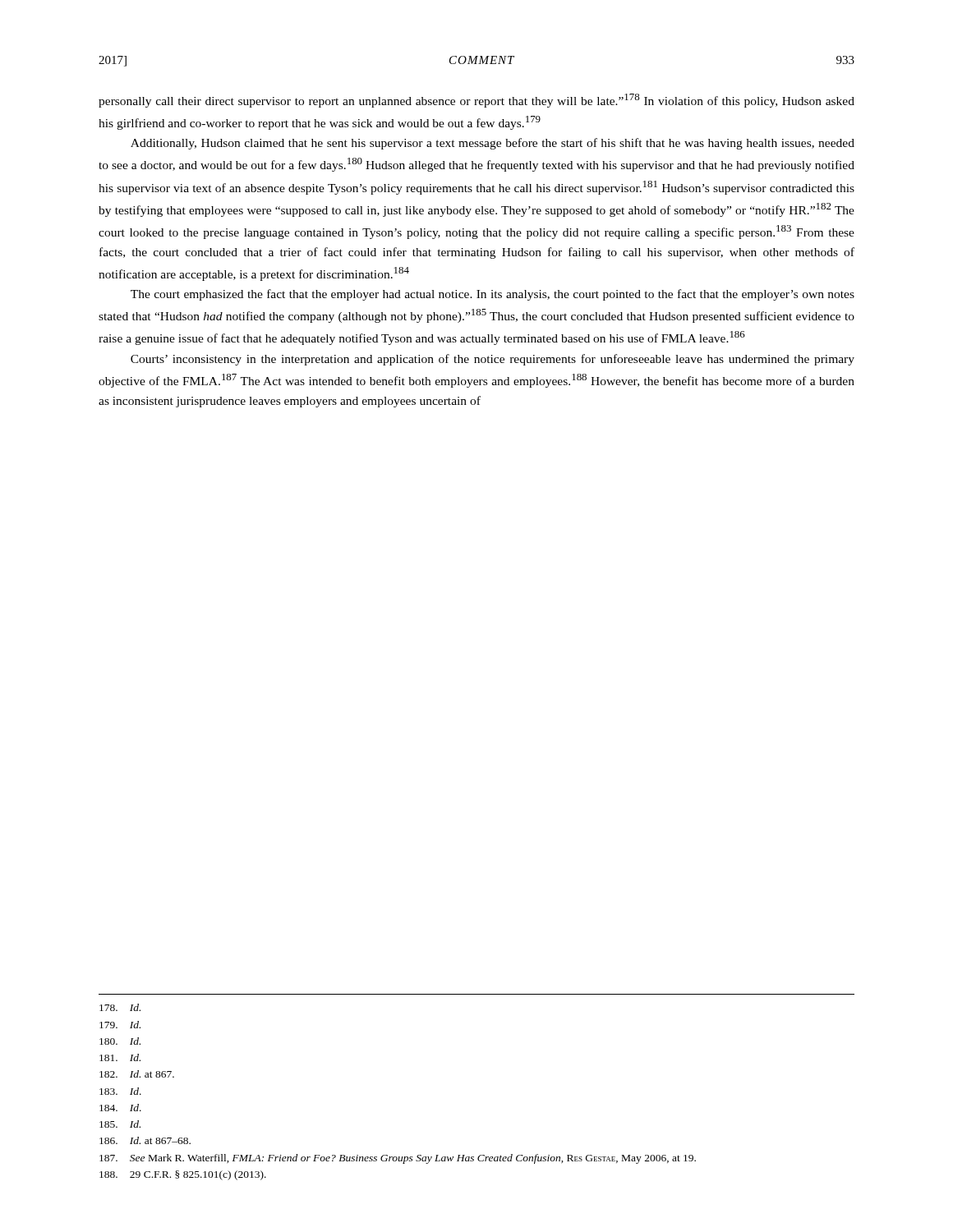Viewport: 953px width, 1232px height.
Task: Find the text block that says "personally call their direct supervisor to report"
Action: 476,111
